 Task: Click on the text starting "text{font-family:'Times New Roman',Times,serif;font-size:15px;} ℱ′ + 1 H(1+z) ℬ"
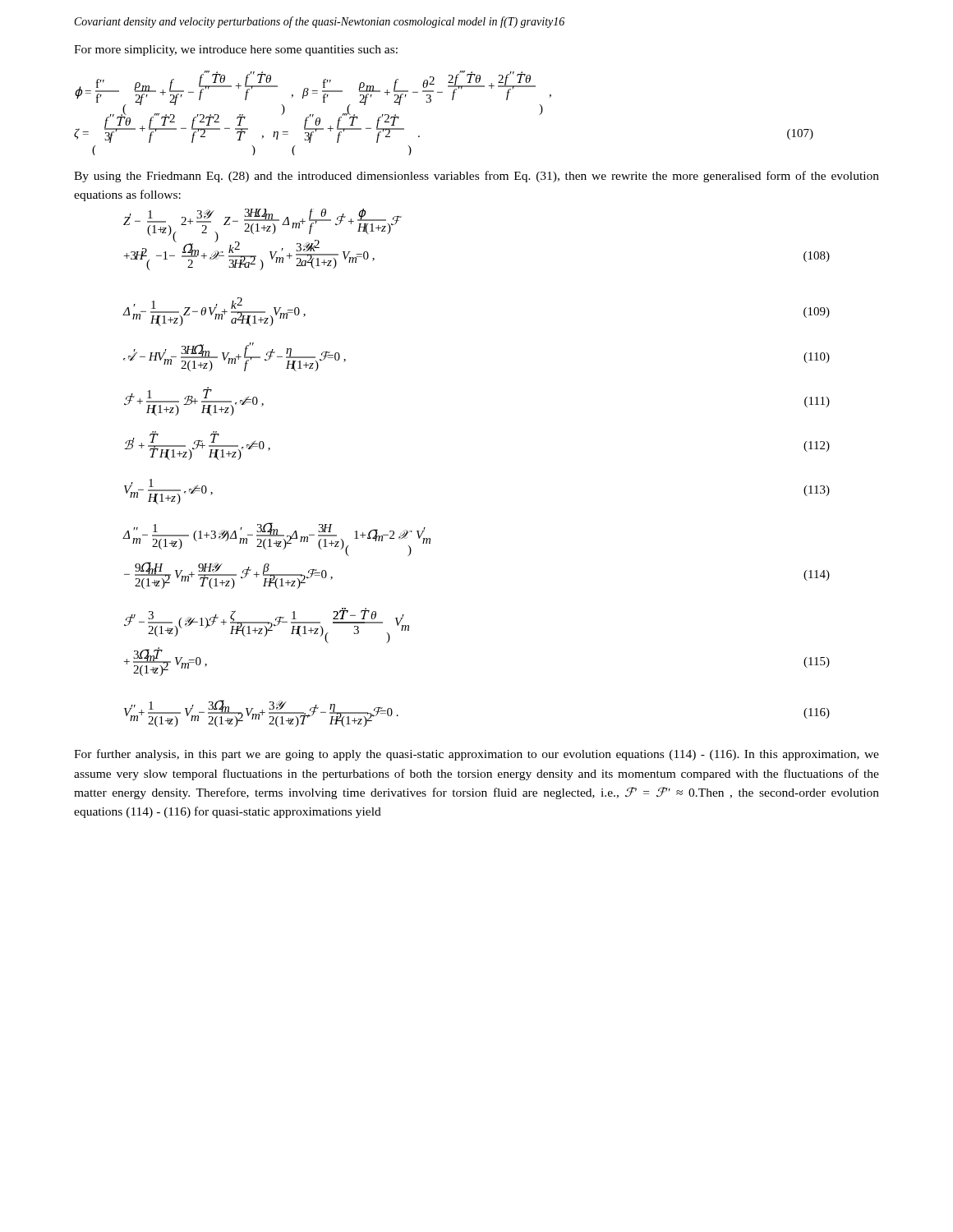(217, 401)
